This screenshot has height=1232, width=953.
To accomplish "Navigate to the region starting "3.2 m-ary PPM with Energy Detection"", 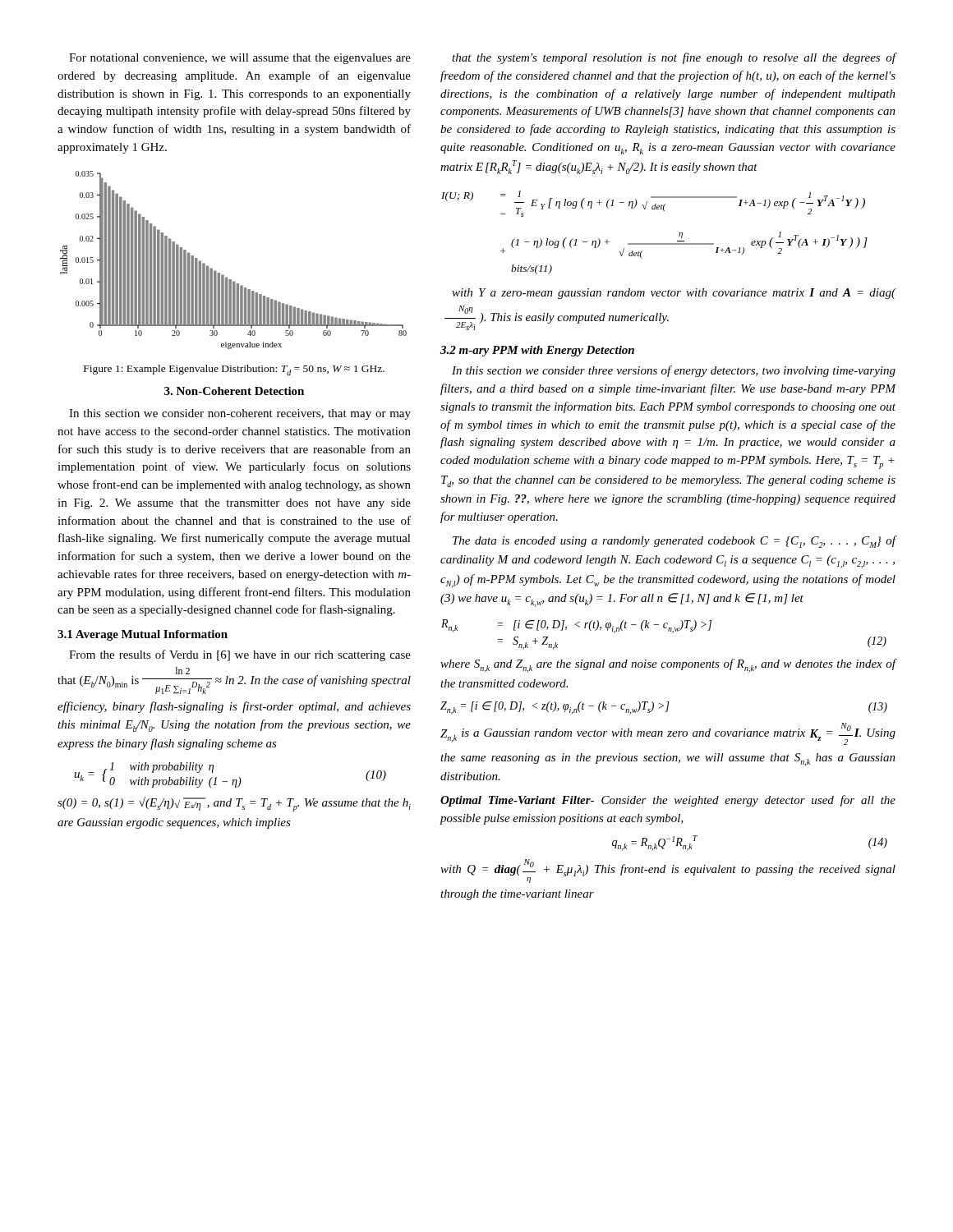I will (x=538, y=350).
